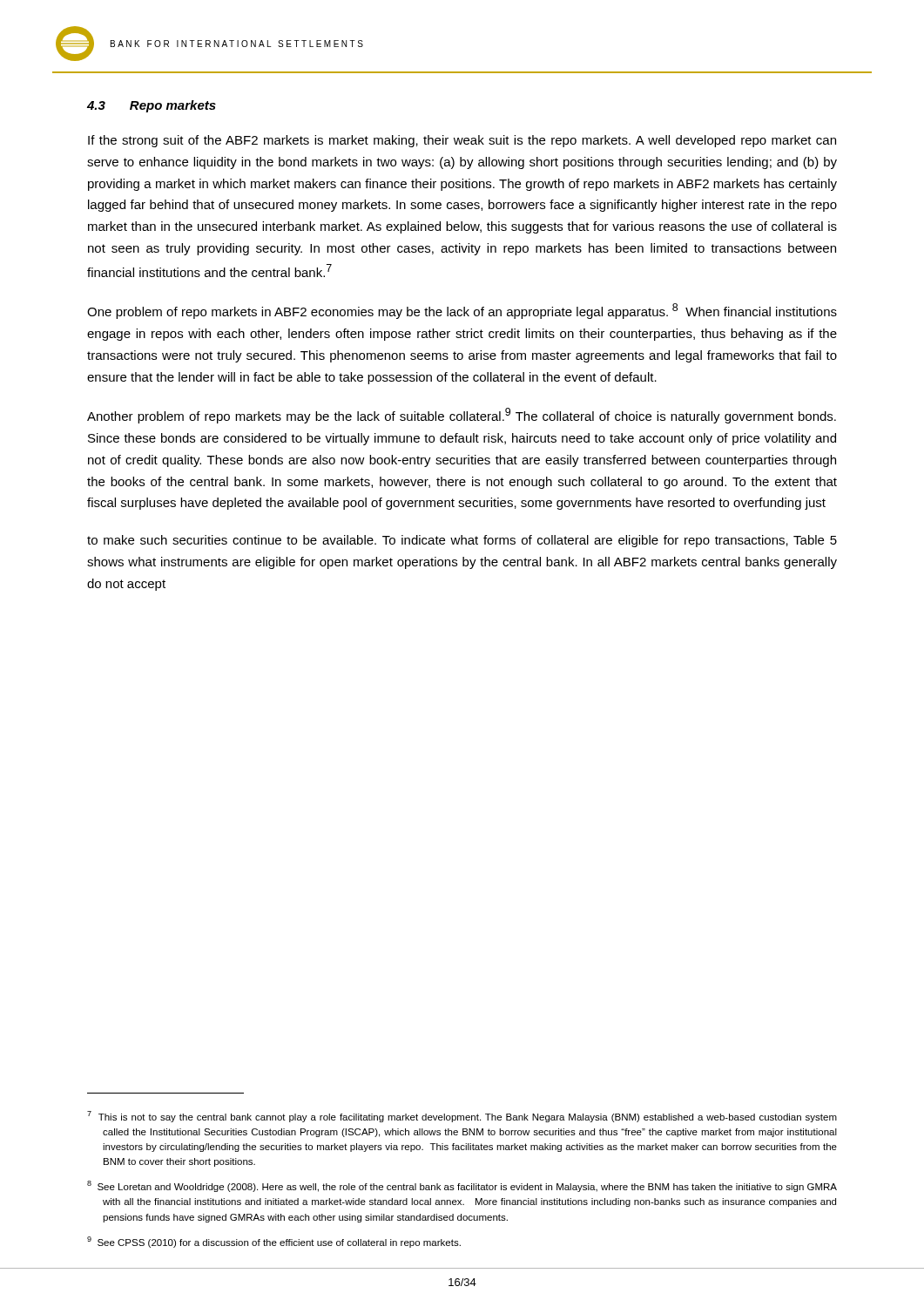The height and width of the screenshot is (1307, 924).
Task: Select the block starting "7 This is not to"
Action: click(462, 1138)
